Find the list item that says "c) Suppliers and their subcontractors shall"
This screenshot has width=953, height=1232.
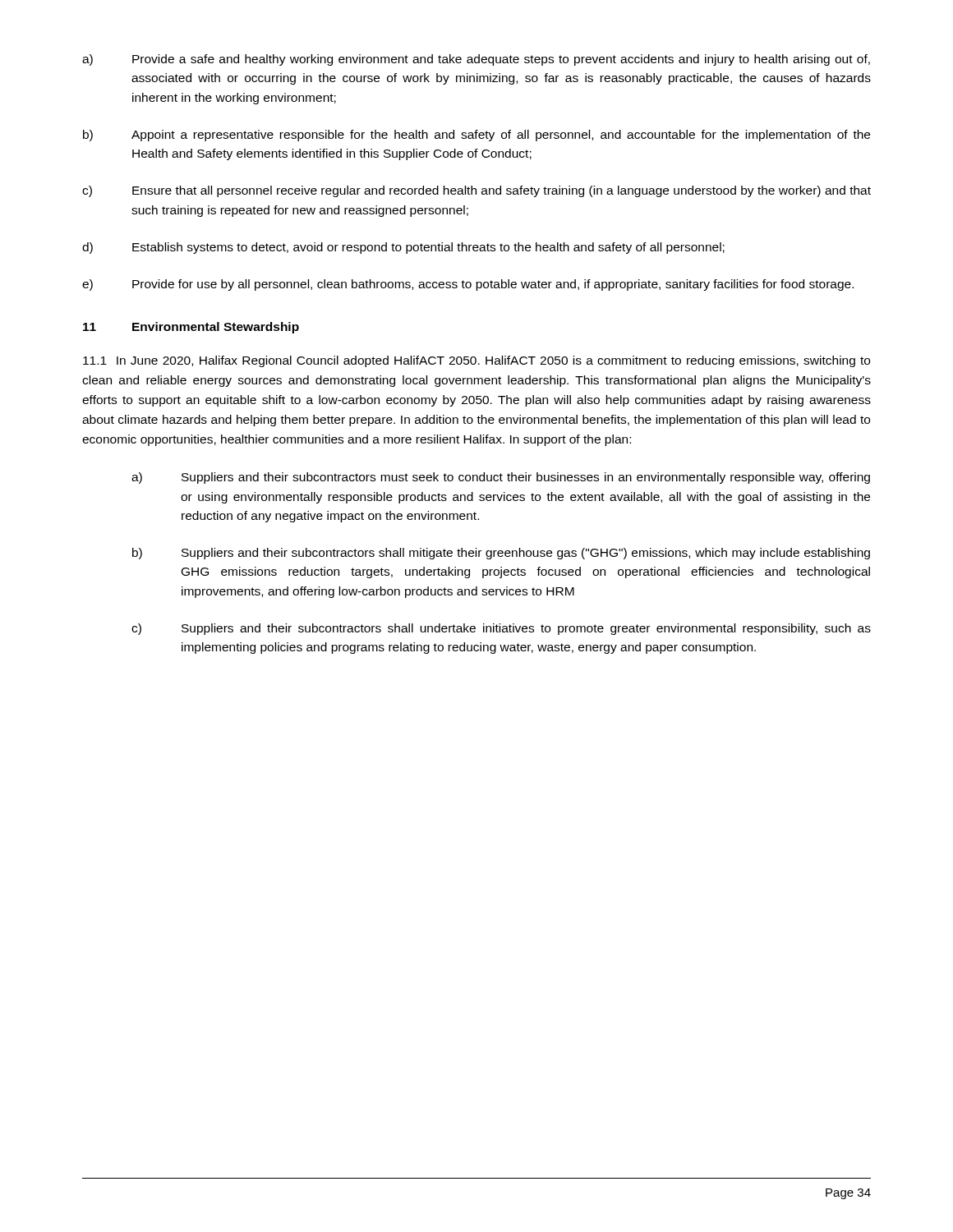click(501, 637)
